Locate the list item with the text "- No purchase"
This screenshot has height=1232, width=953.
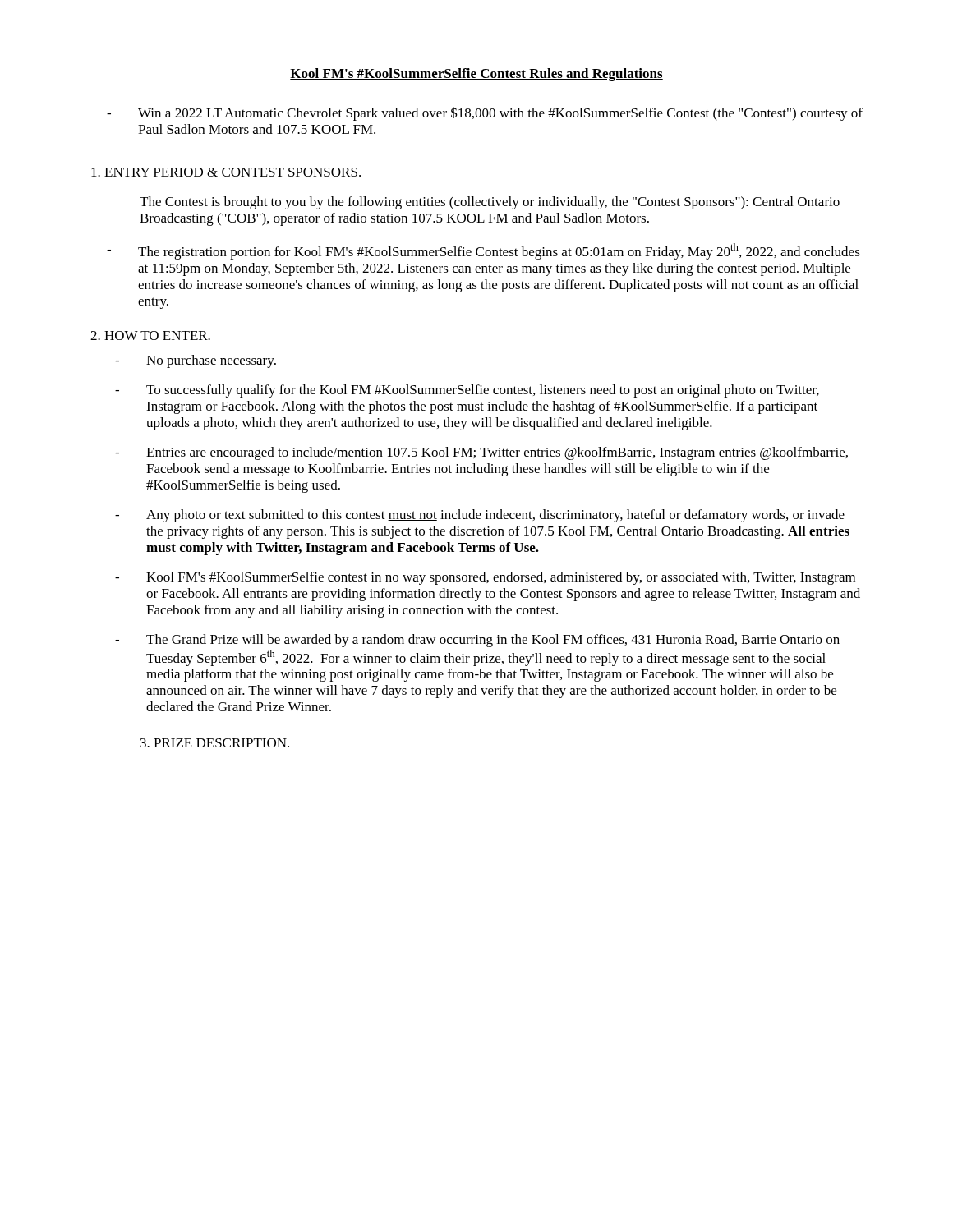(196, 361)
